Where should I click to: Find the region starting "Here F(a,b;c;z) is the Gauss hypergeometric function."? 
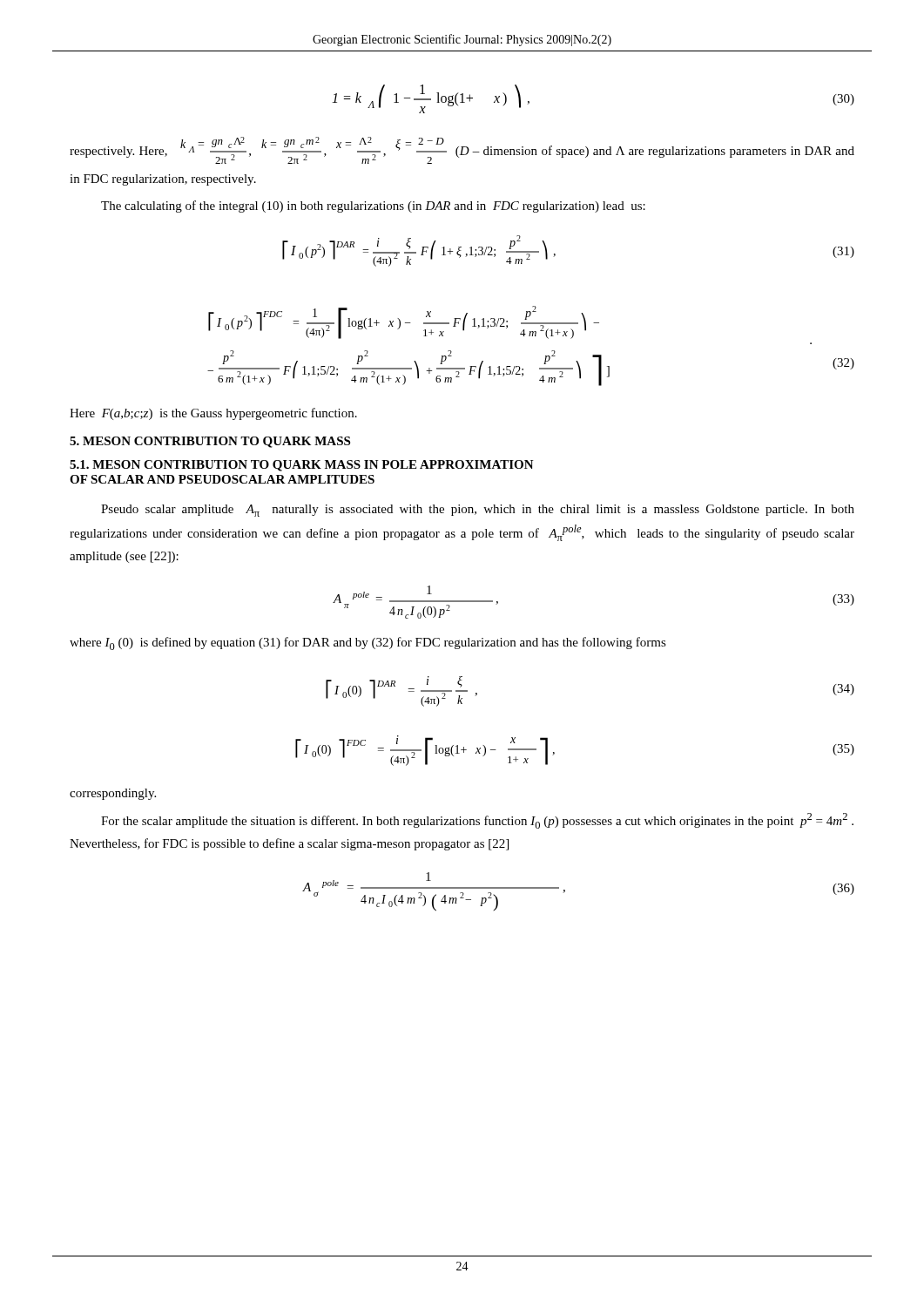[214, 413]
